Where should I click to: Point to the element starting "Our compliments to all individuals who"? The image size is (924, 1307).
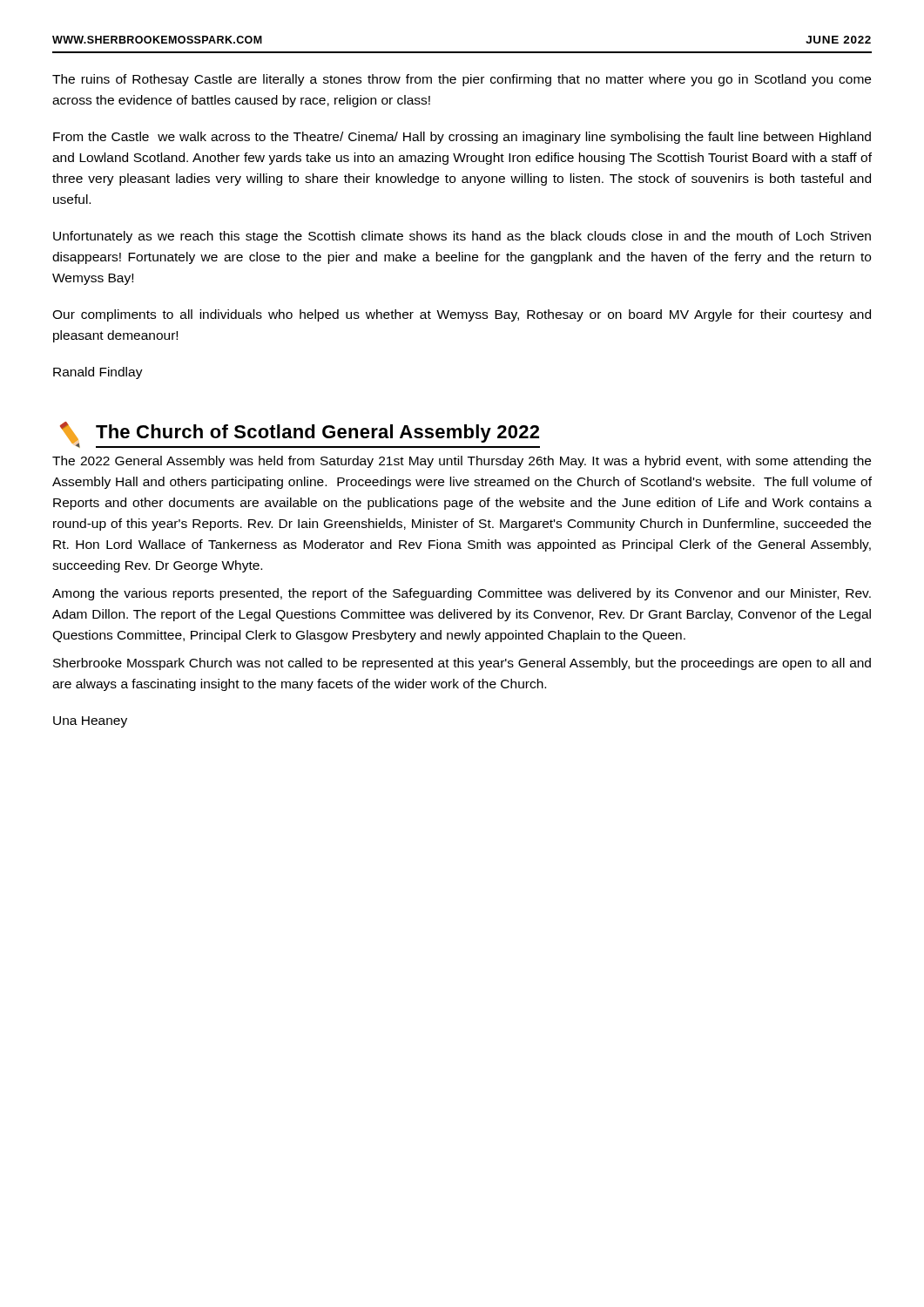click(462, 325)
